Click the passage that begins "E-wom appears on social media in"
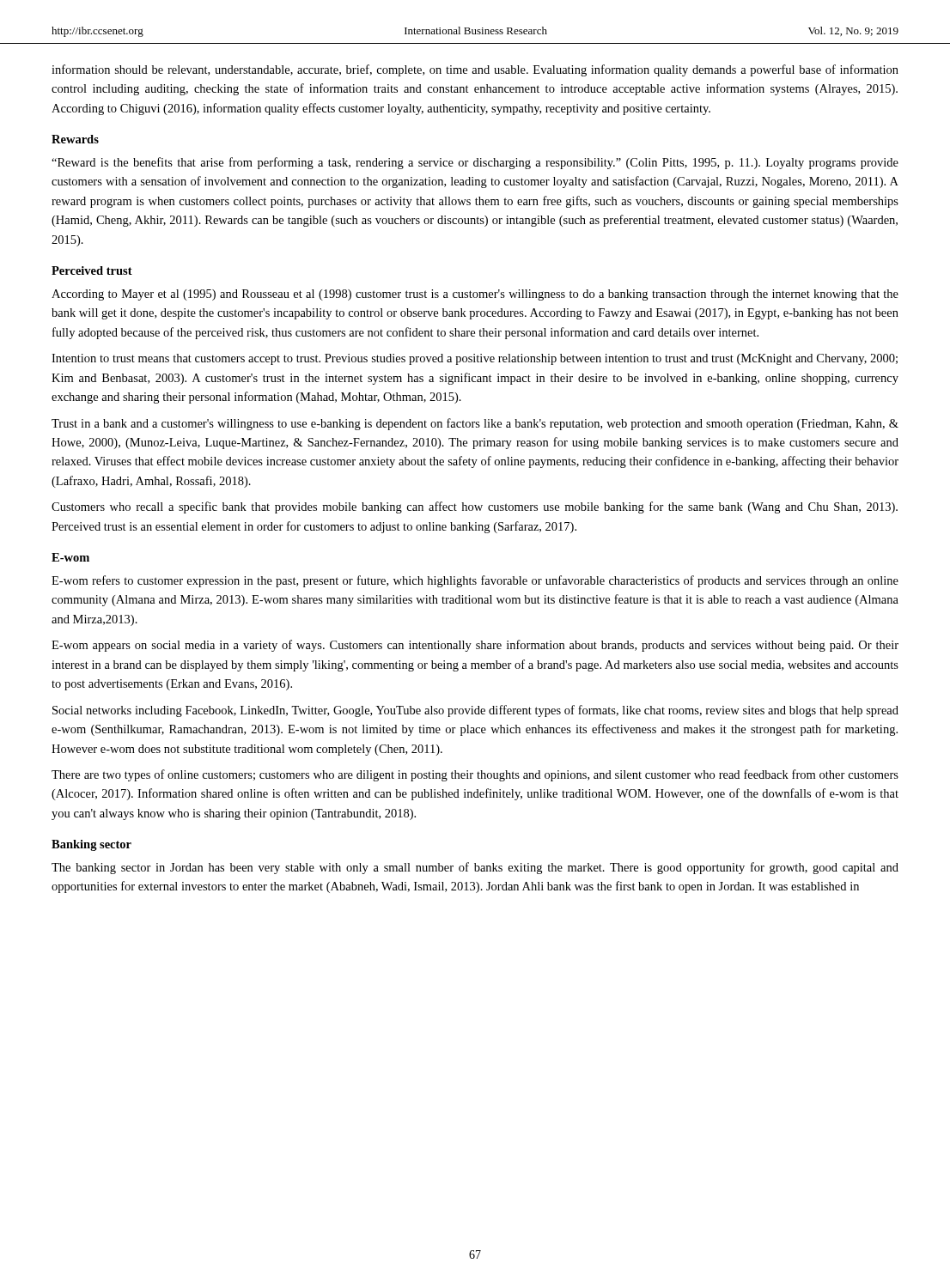Viewport: 950px width, 1288px height. (475, 665)
